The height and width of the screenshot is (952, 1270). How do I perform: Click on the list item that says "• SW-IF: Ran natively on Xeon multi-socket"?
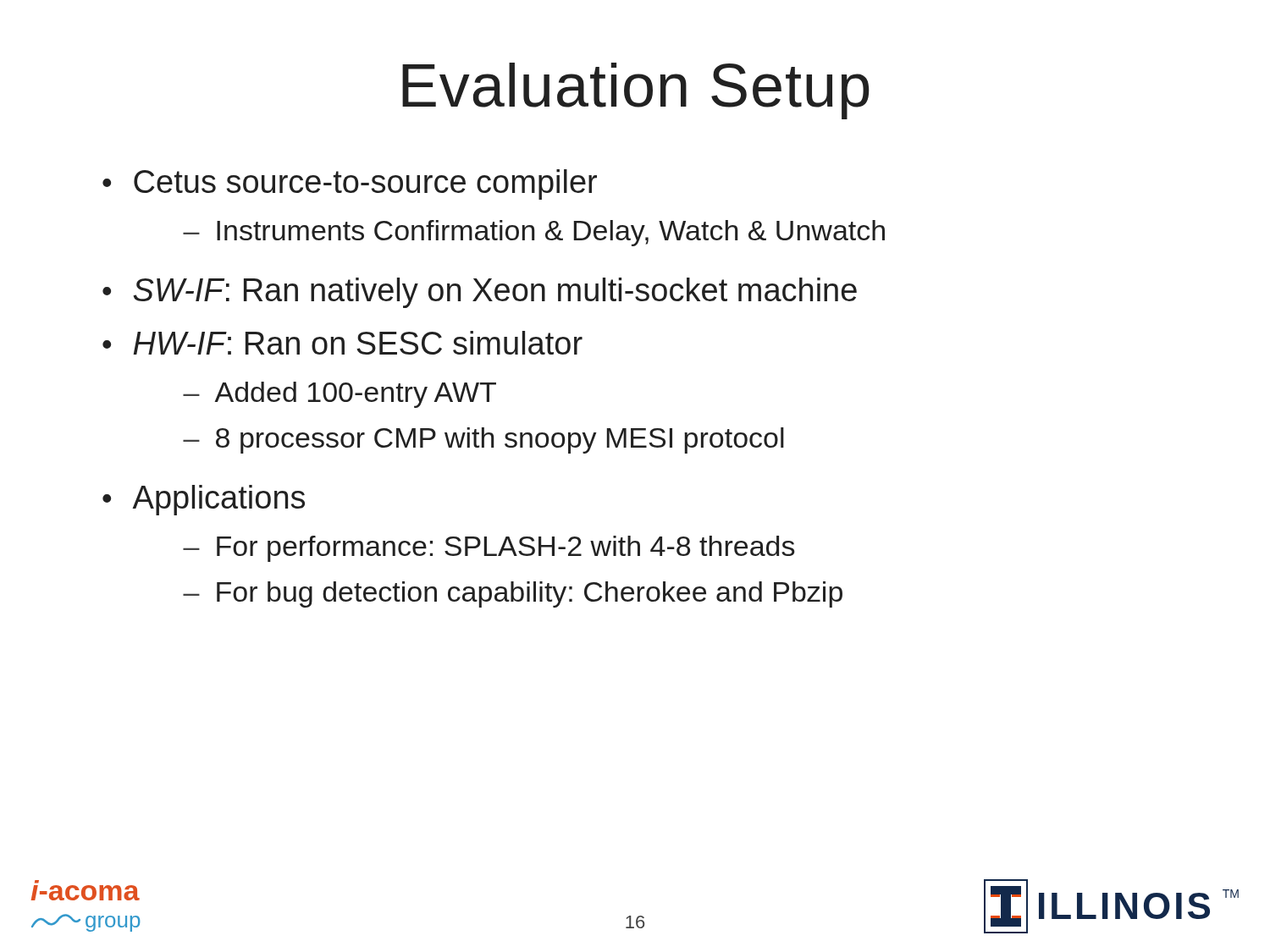pyautogui.click(x=480, y=291)
